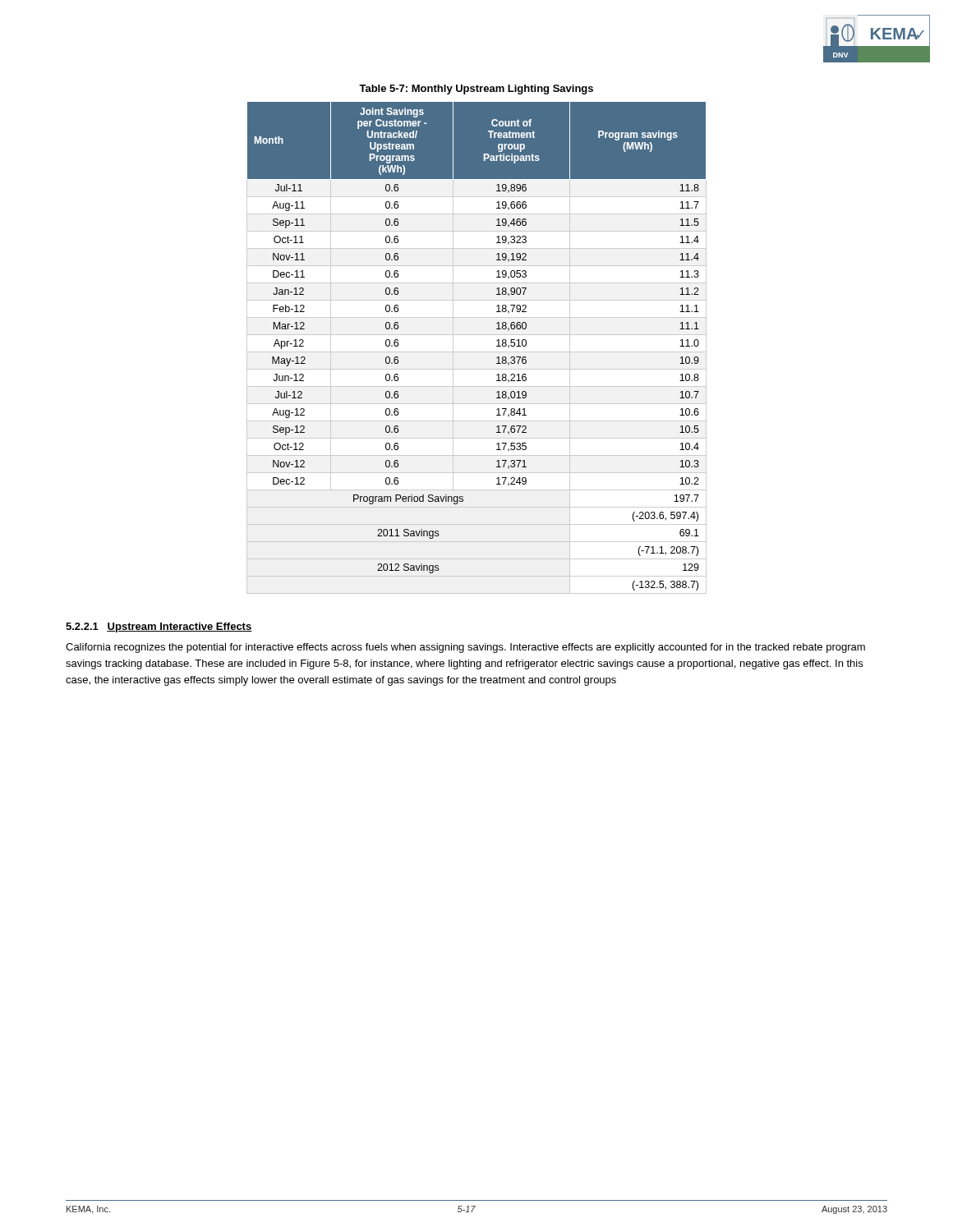
Task: Locate the logo
Action: [x=877, y=39]
